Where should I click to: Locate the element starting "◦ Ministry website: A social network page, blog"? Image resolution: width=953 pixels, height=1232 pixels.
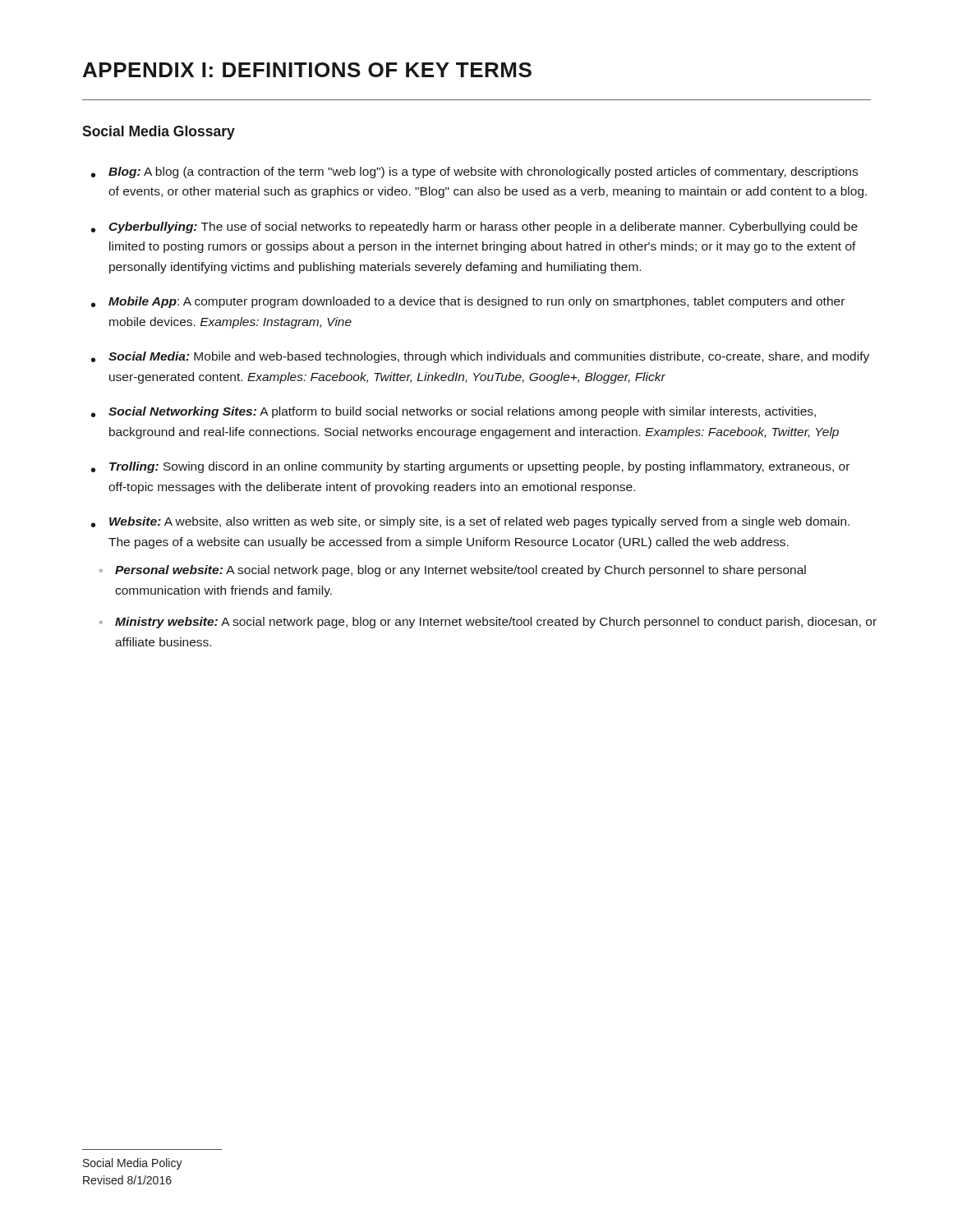489,632
